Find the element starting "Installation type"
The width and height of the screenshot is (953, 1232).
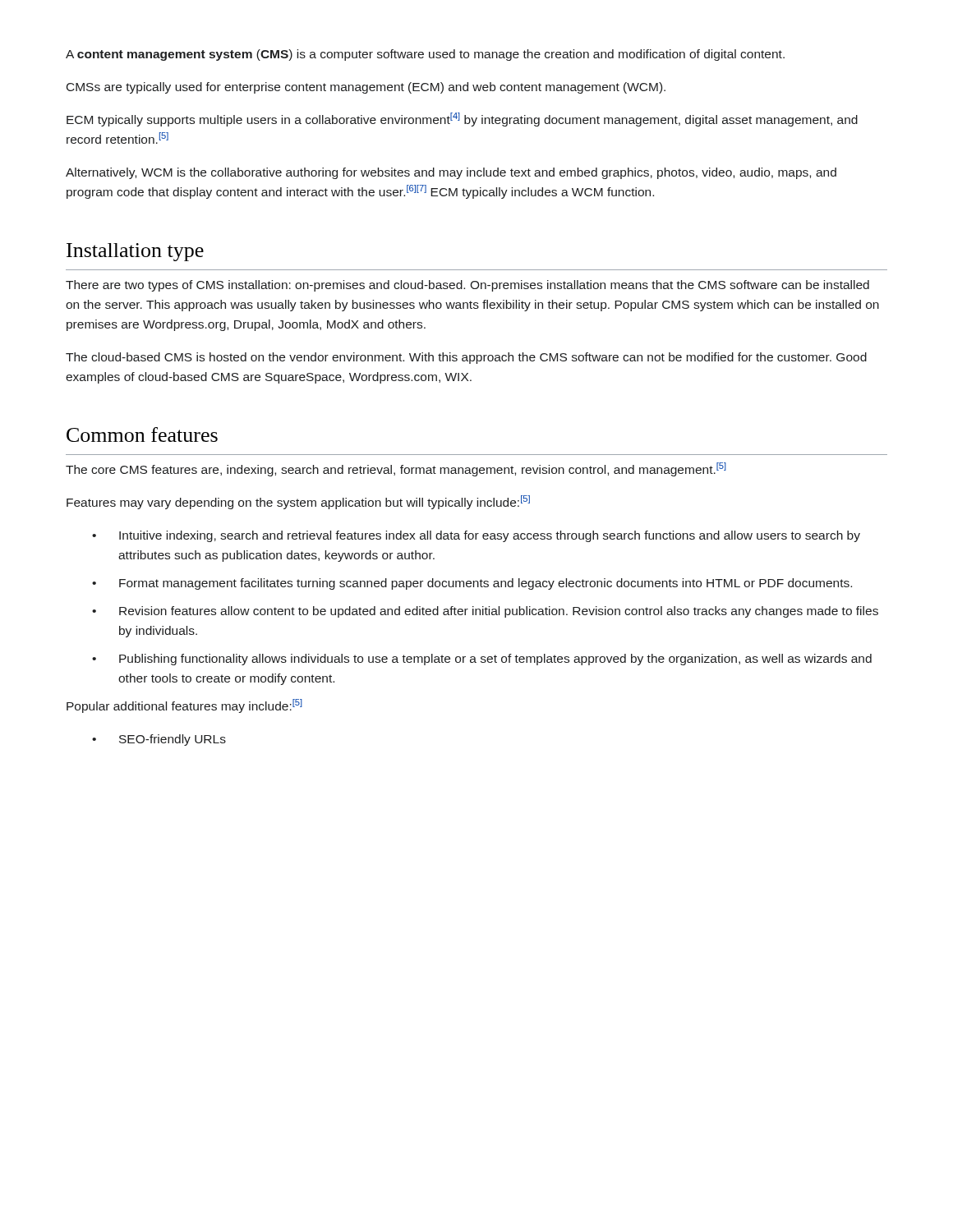pos(135,252)
